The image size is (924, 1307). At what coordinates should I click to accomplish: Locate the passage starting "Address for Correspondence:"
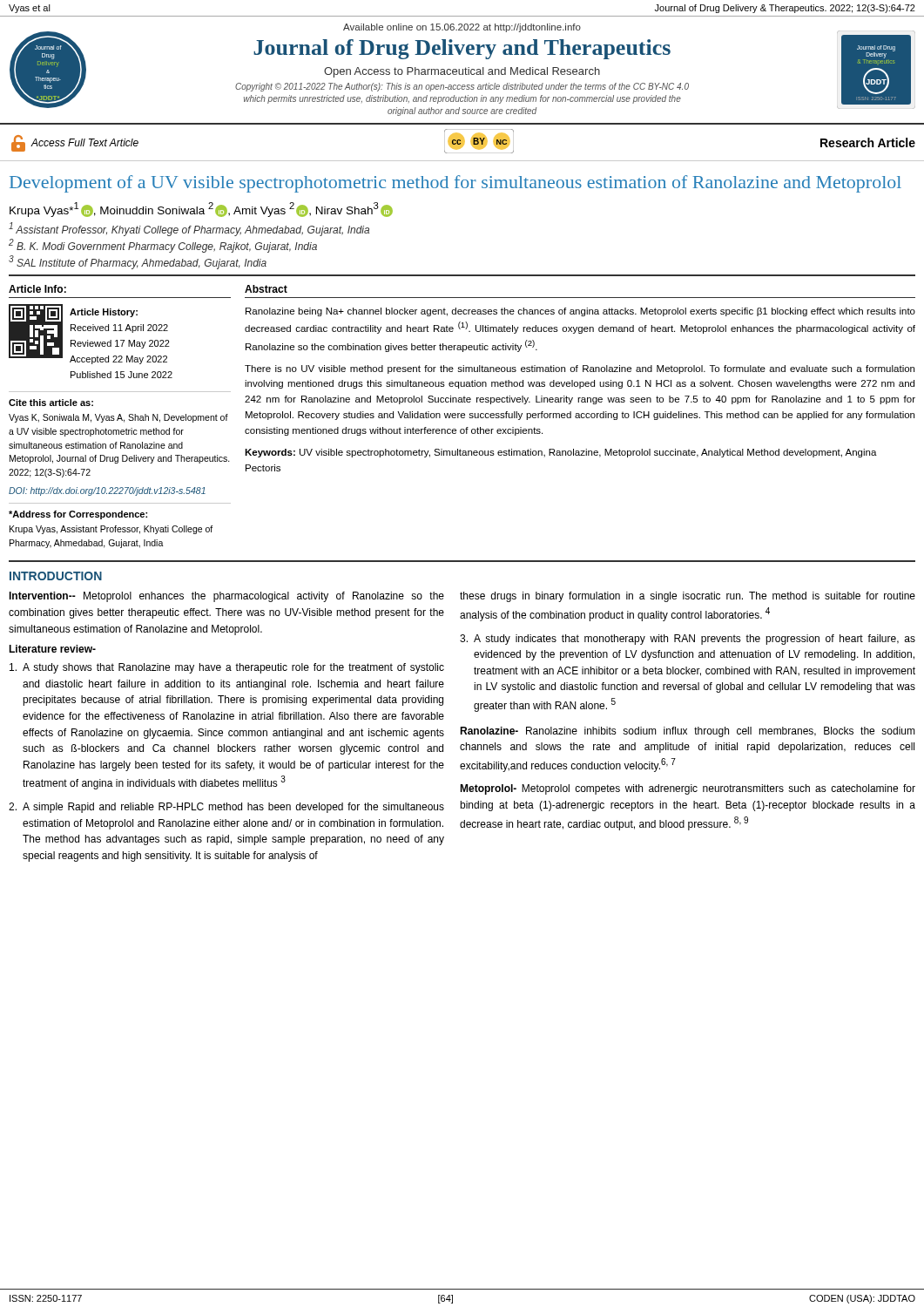(78, 514)
